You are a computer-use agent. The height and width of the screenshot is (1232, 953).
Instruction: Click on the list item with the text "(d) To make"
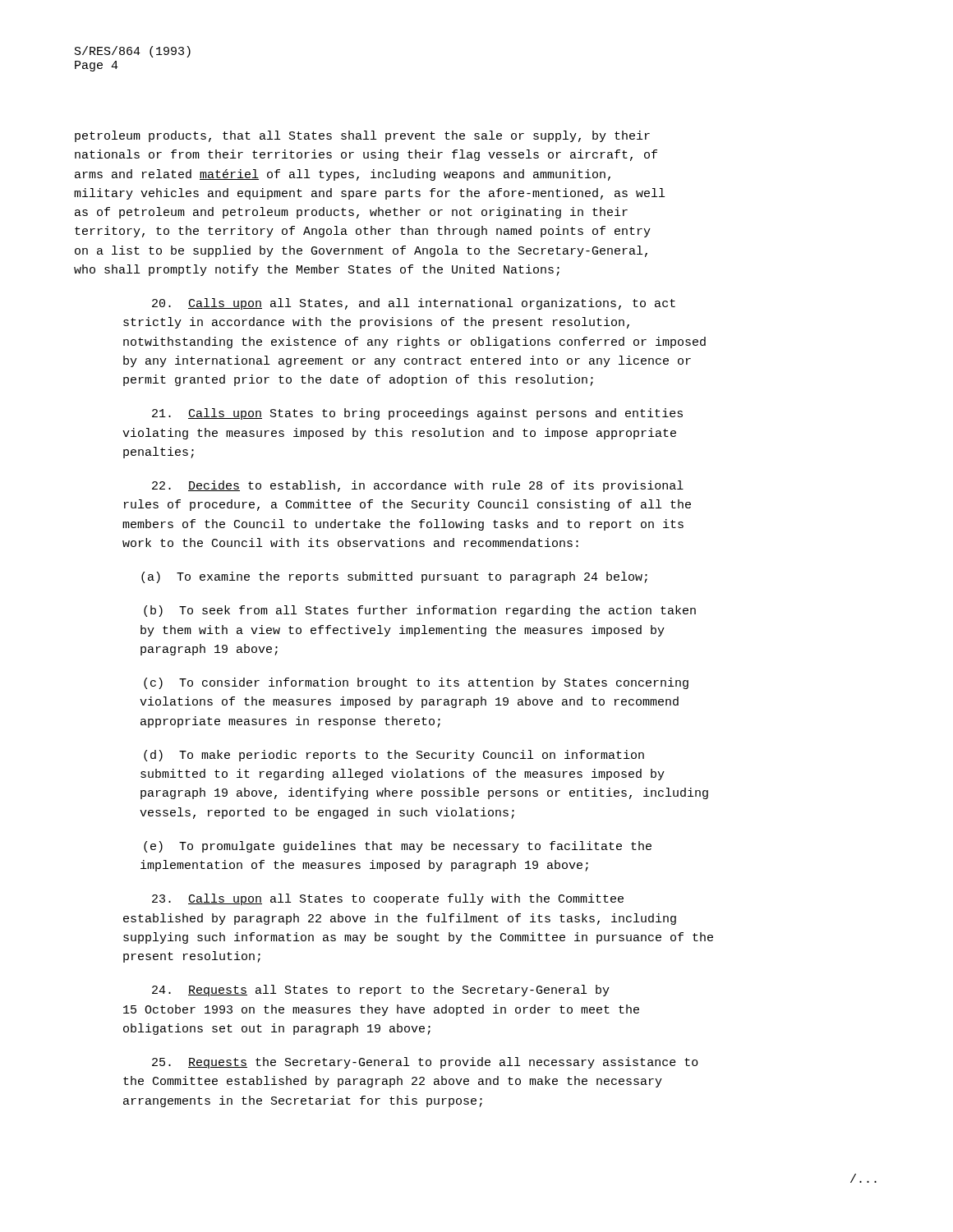click(411, 784)
